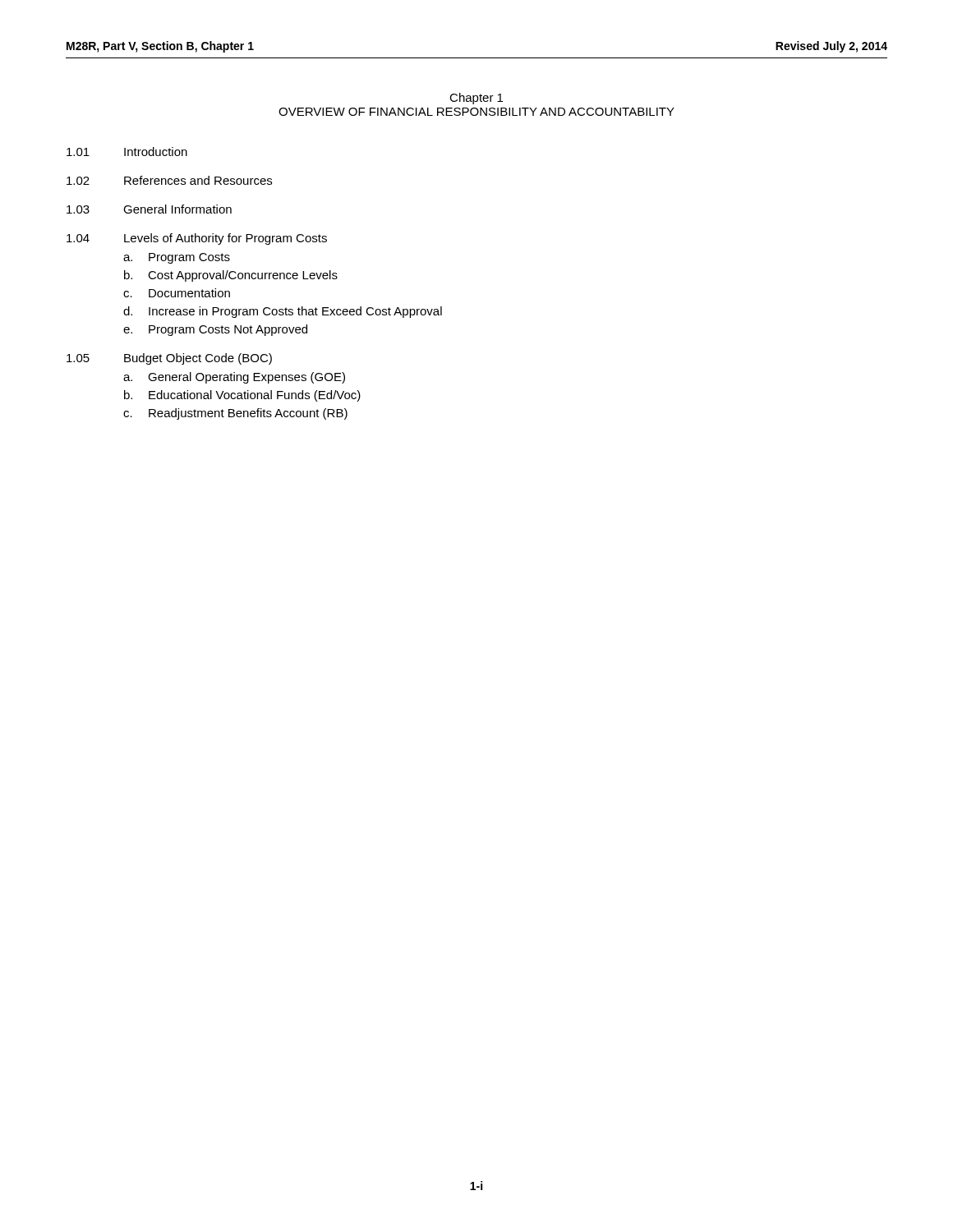This screenshot has height=1232, width=953.
Task: Locate the passage starting "e. Program Costs Not Approved"
Action: tap(216, 329)
